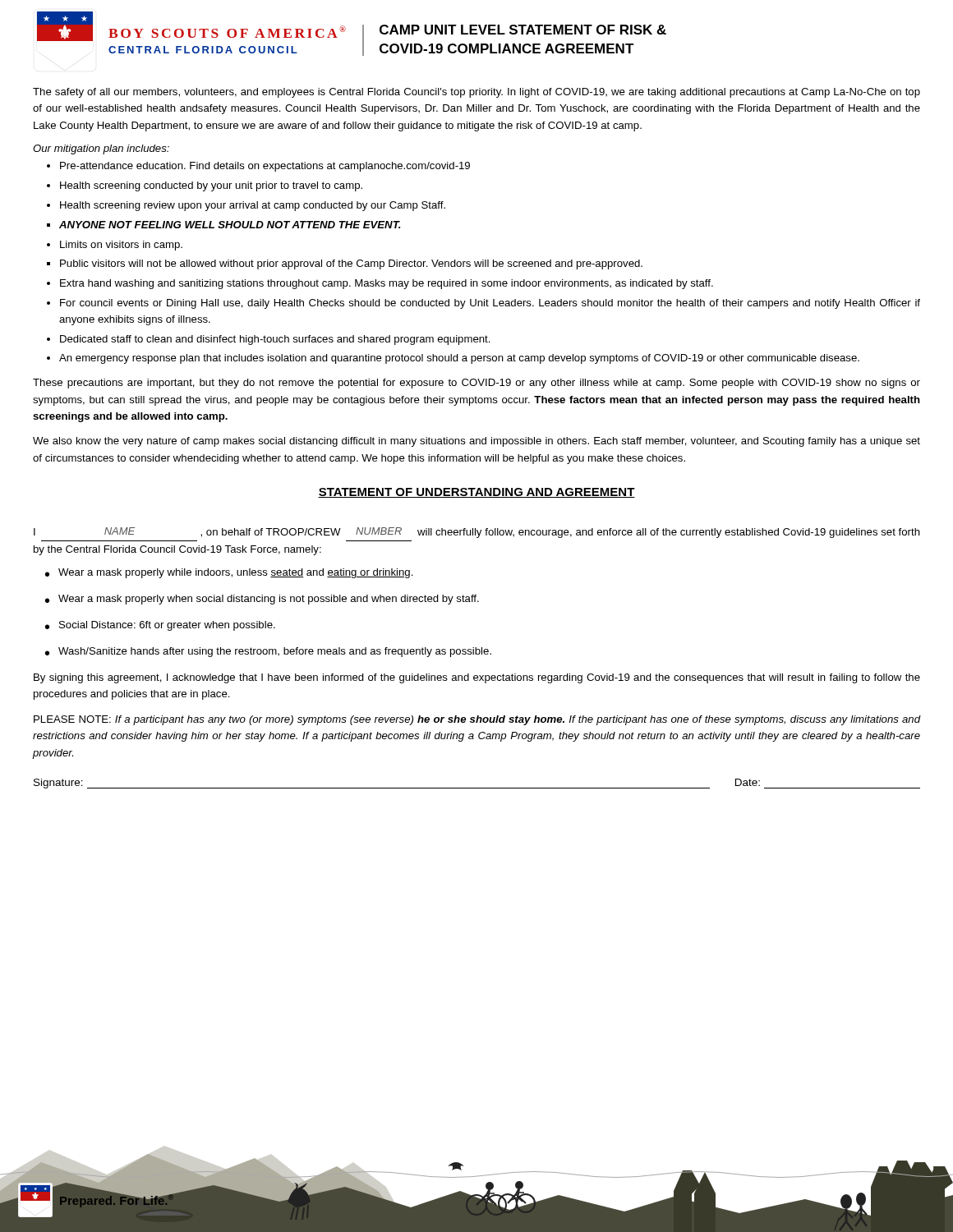
Task: Find the element starting "Limits on visitors in camp."
Action: coord(121,244)
